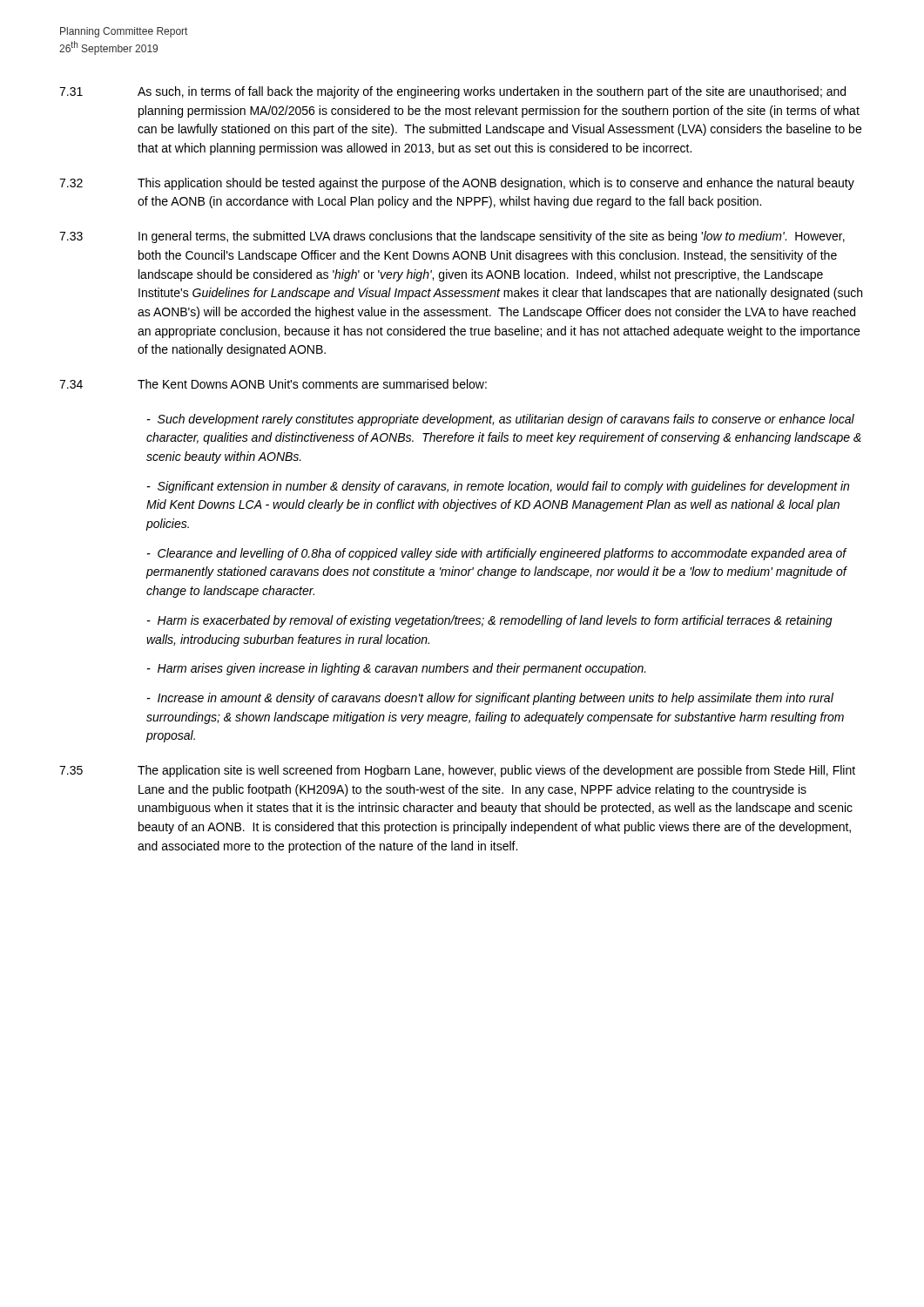Click the passage that begins "31 As such,"
The image size is (924, 1307).
pos(462,121)
